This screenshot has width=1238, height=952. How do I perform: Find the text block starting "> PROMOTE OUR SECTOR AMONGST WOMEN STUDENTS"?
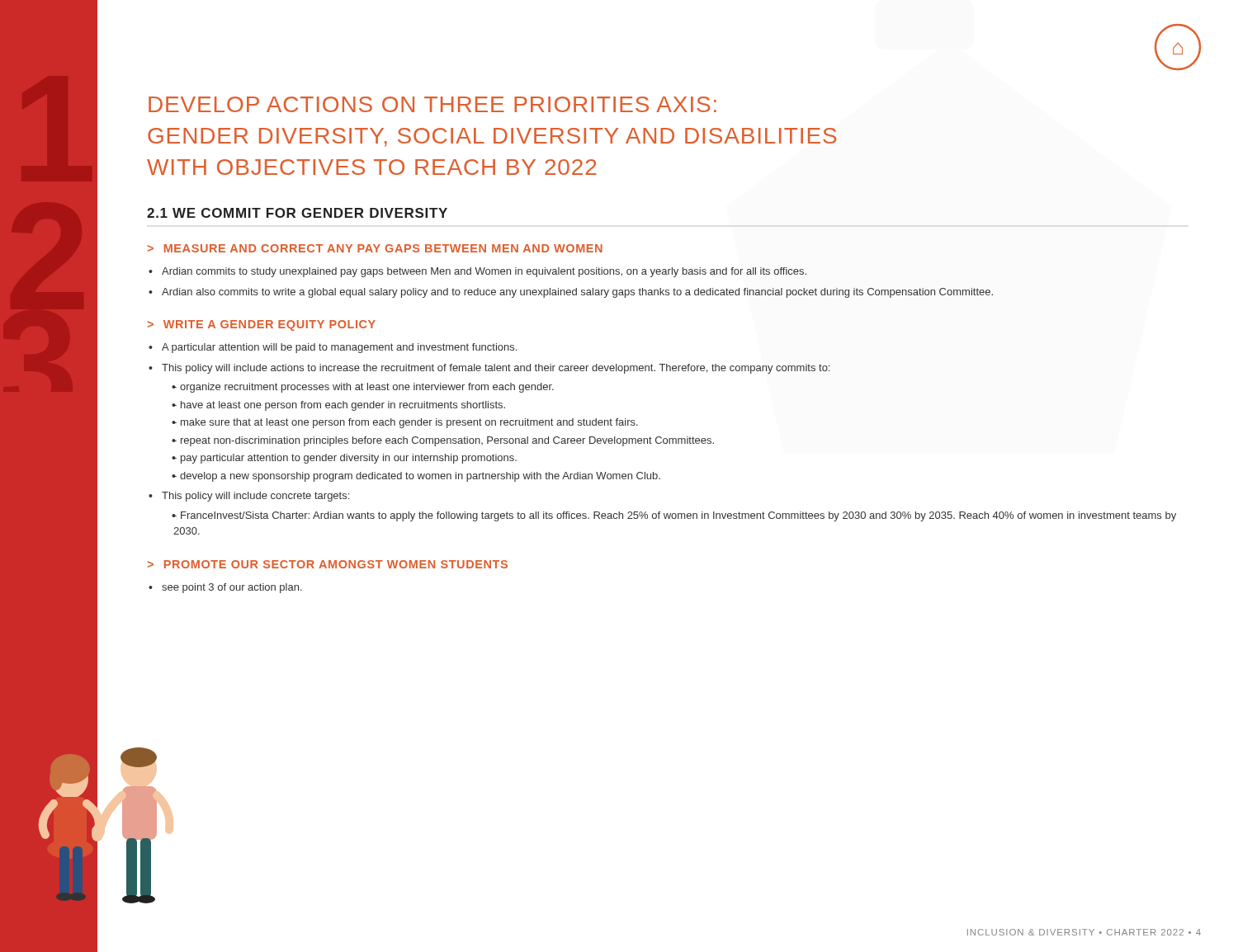(328, 564)
